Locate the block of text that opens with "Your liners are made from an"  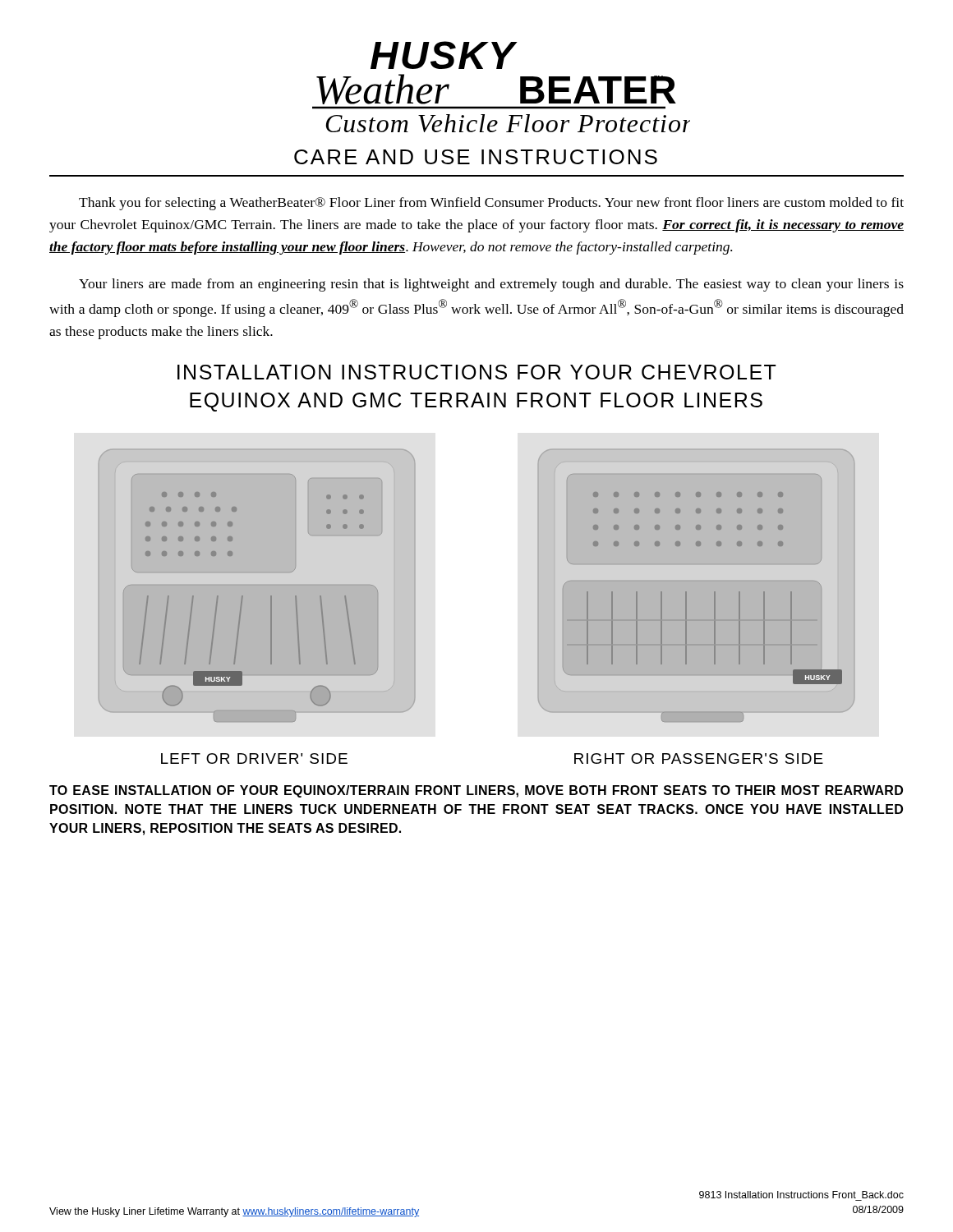pyautogui.click(x=476, y=308)
